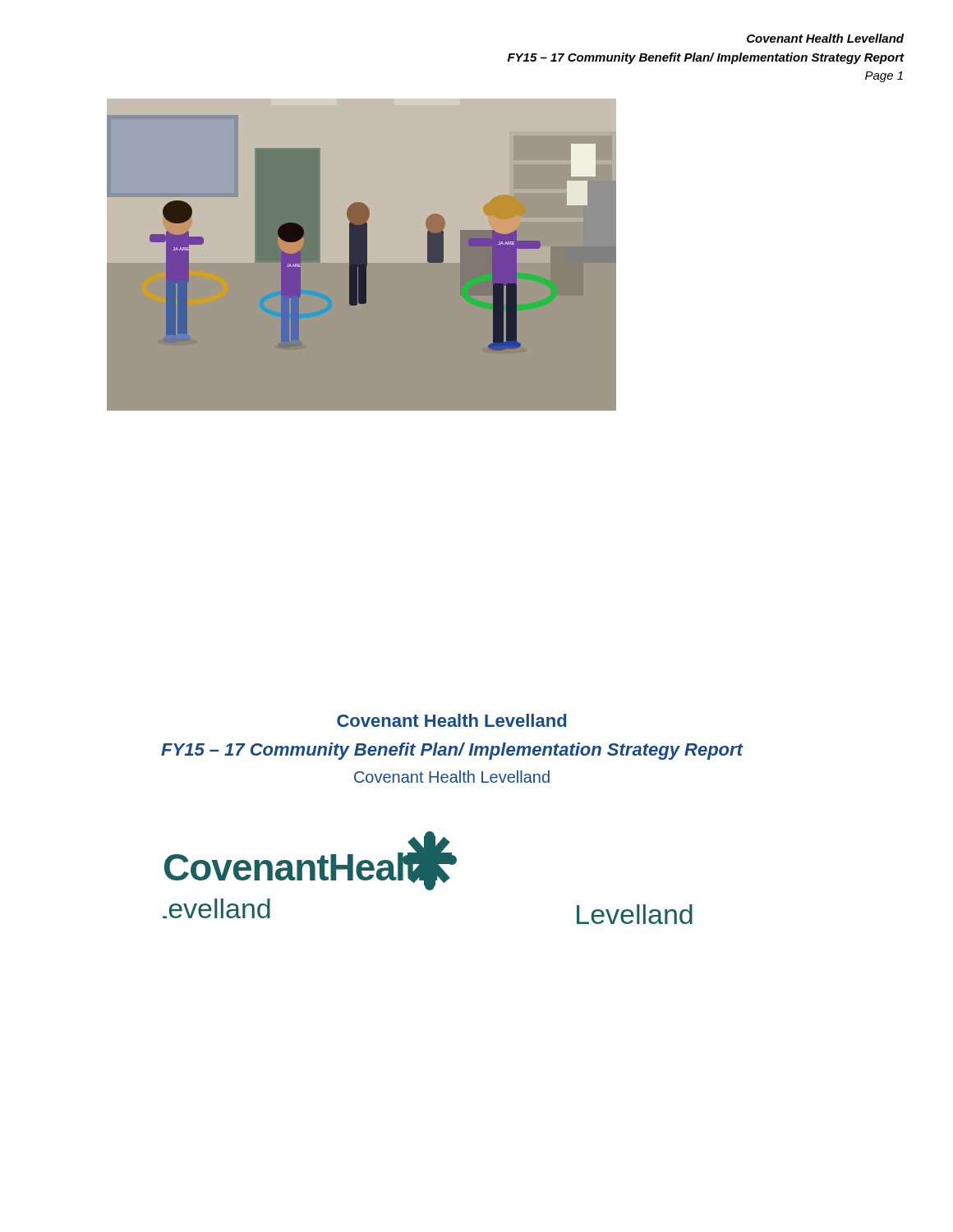The image size is (953, 1232).
Task: Locate the logo
Action: point(476,881)
